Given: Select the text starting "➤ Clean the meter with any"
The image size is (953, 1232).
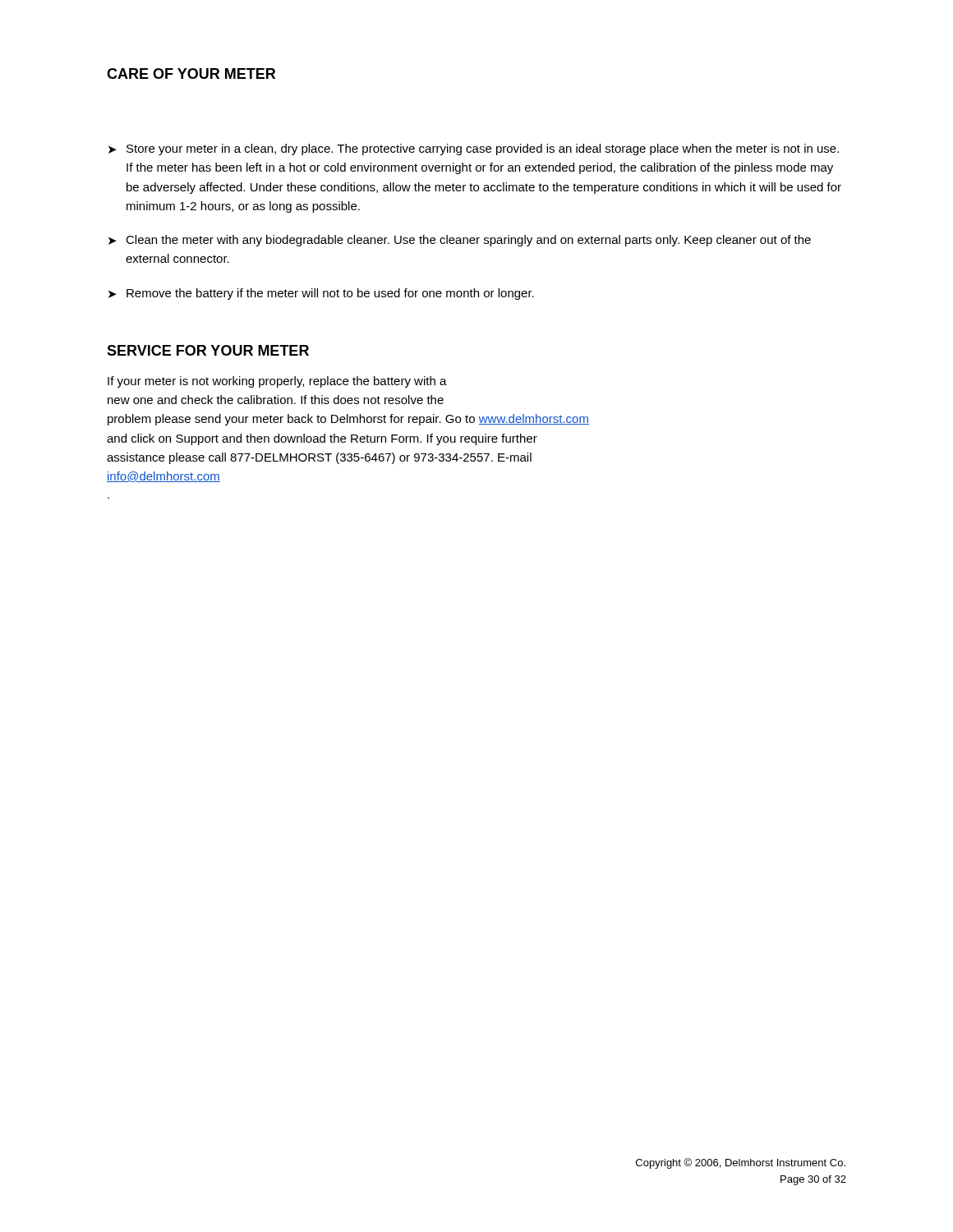Looking at the screenshot, I should point(476,249).
